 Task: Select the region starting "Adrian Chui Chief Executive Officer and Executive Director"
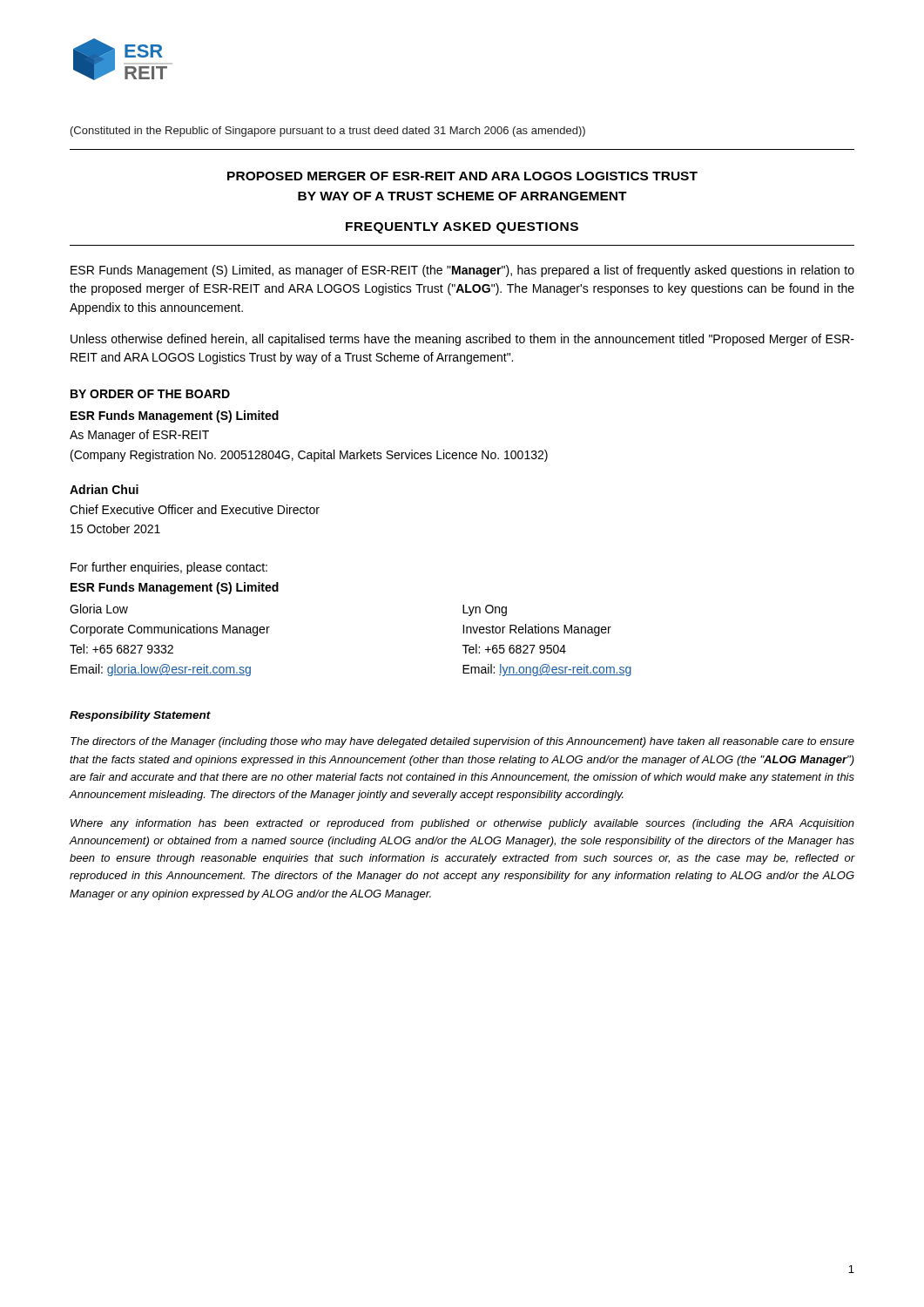[104, 489]
